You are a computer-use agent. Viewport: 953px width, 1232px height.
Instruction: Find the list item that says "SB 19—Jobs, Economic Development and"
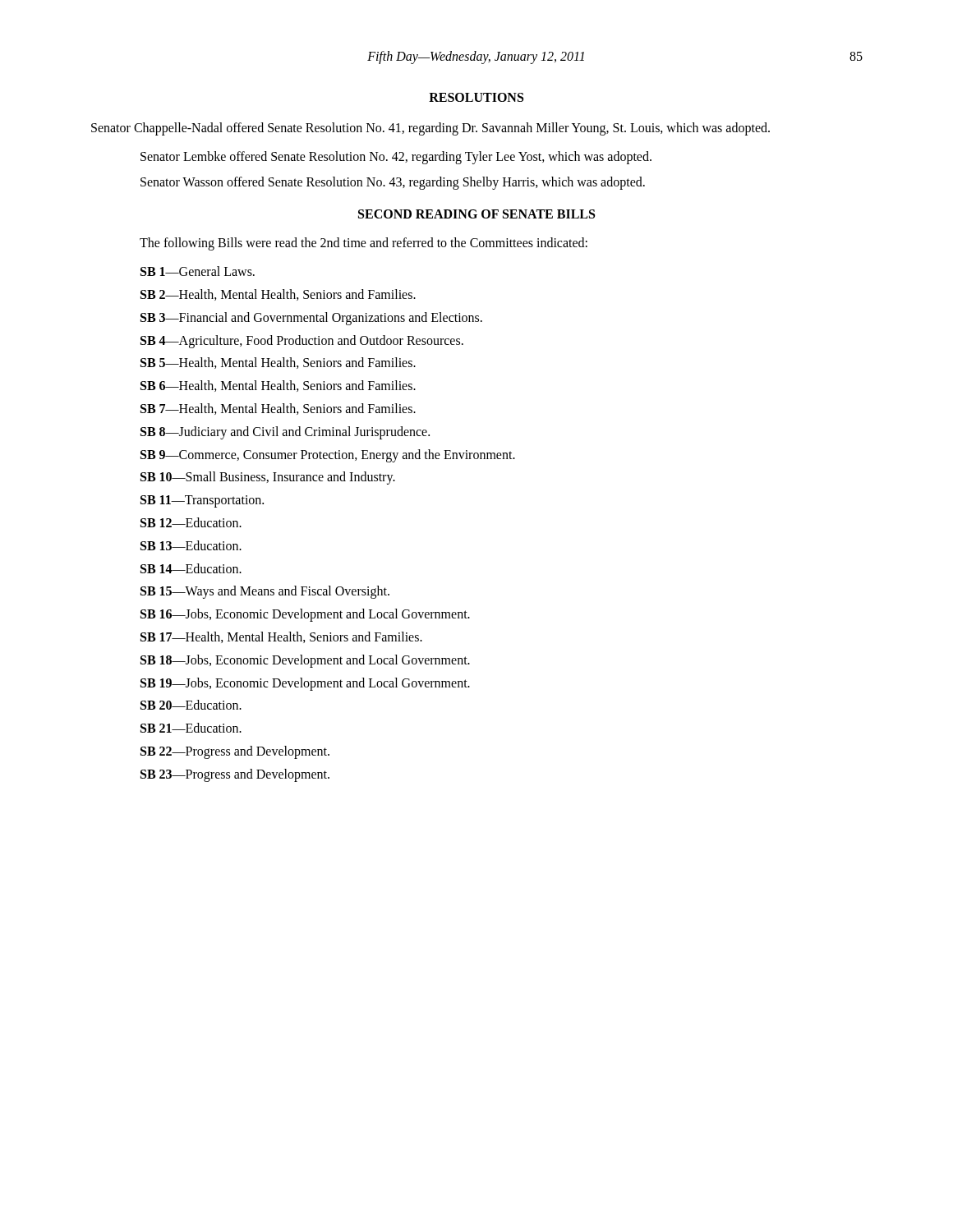click(x=305, y=683)
